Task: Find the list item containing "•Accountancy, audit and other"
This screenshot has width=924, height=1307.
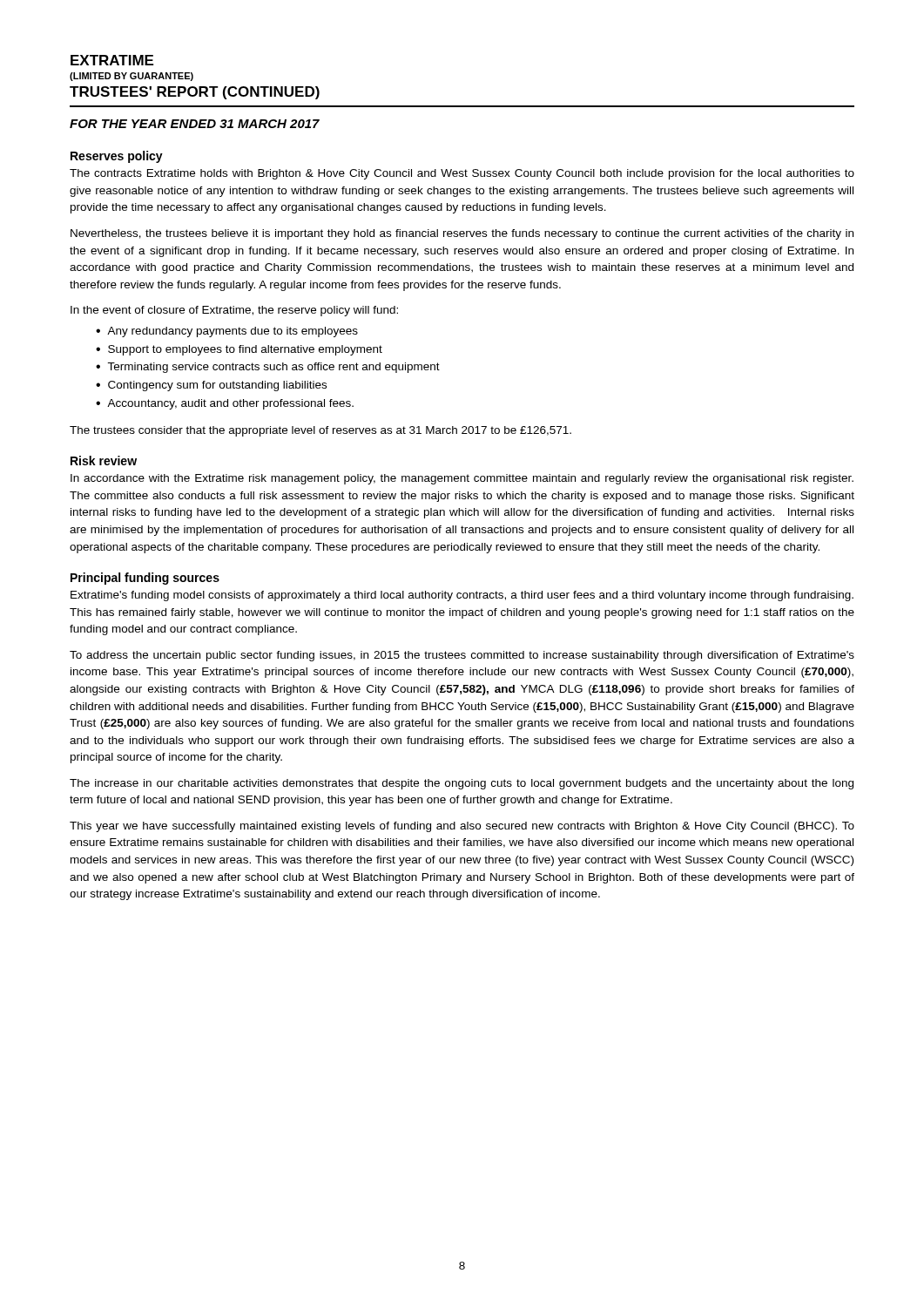Action: click(225, 404)
